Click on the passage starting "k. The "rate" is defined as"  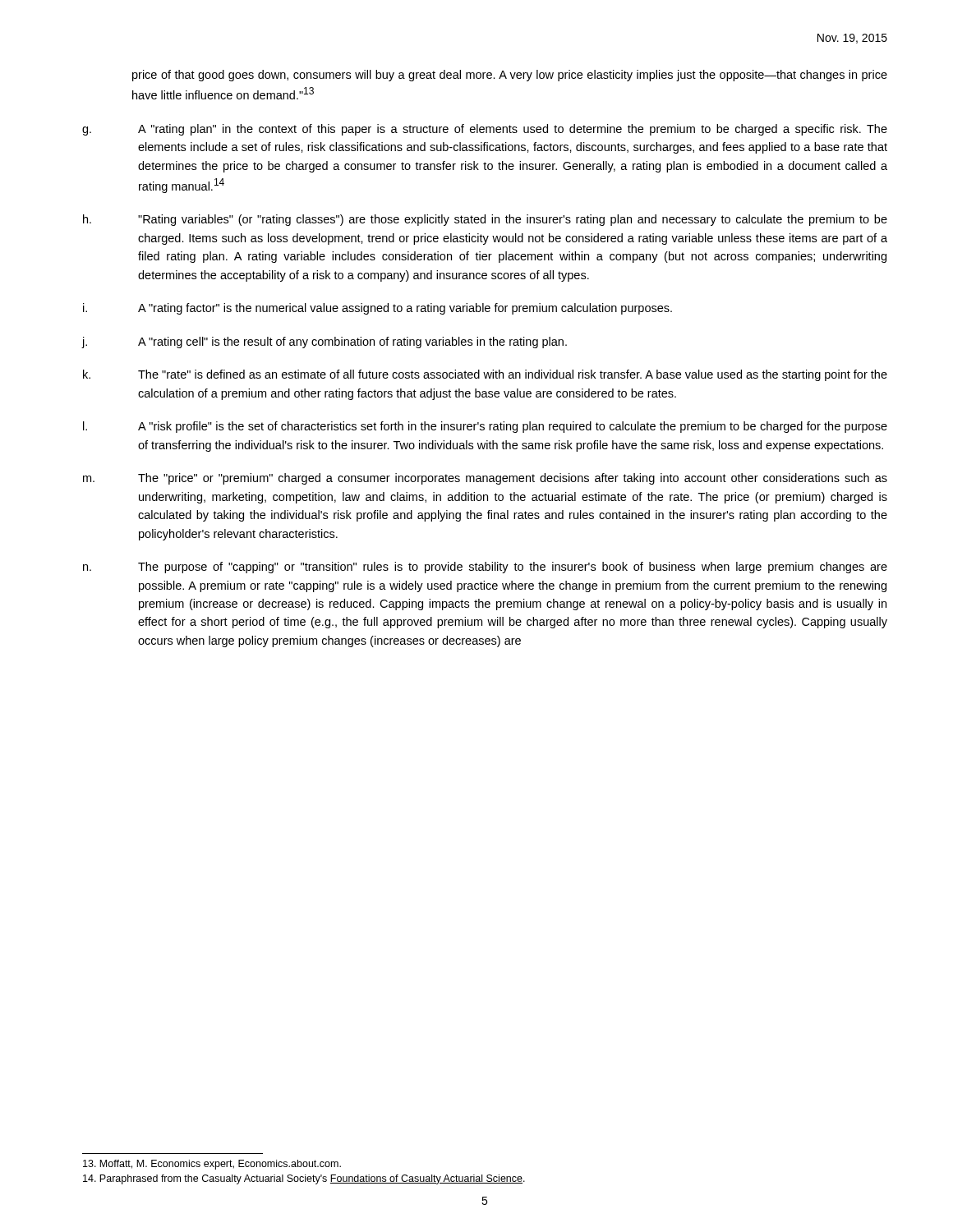[x=485, y=384]
